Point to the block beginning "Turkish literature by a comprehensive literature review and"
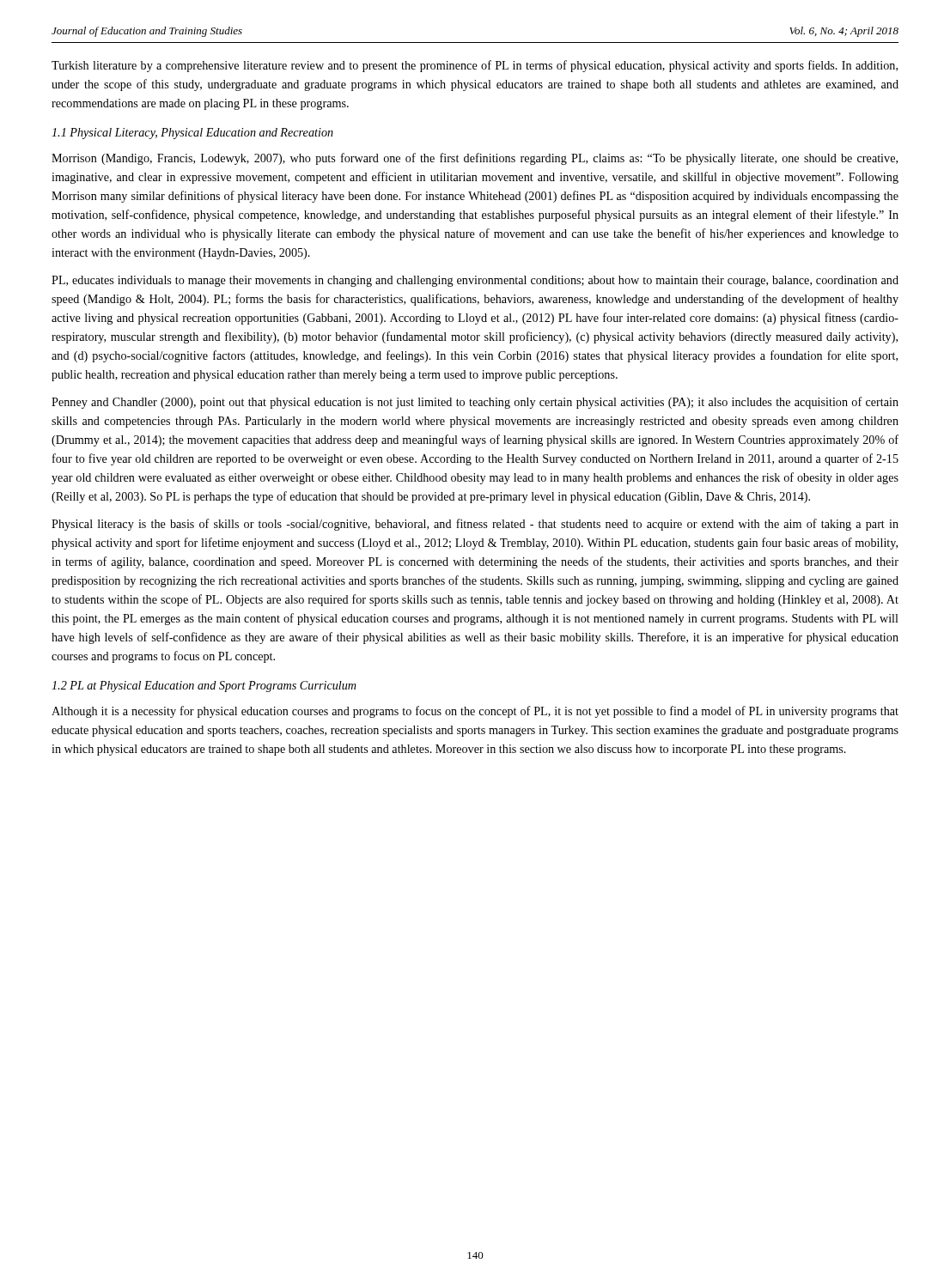This screenshot has width=950, height=1288. [475, 84]
